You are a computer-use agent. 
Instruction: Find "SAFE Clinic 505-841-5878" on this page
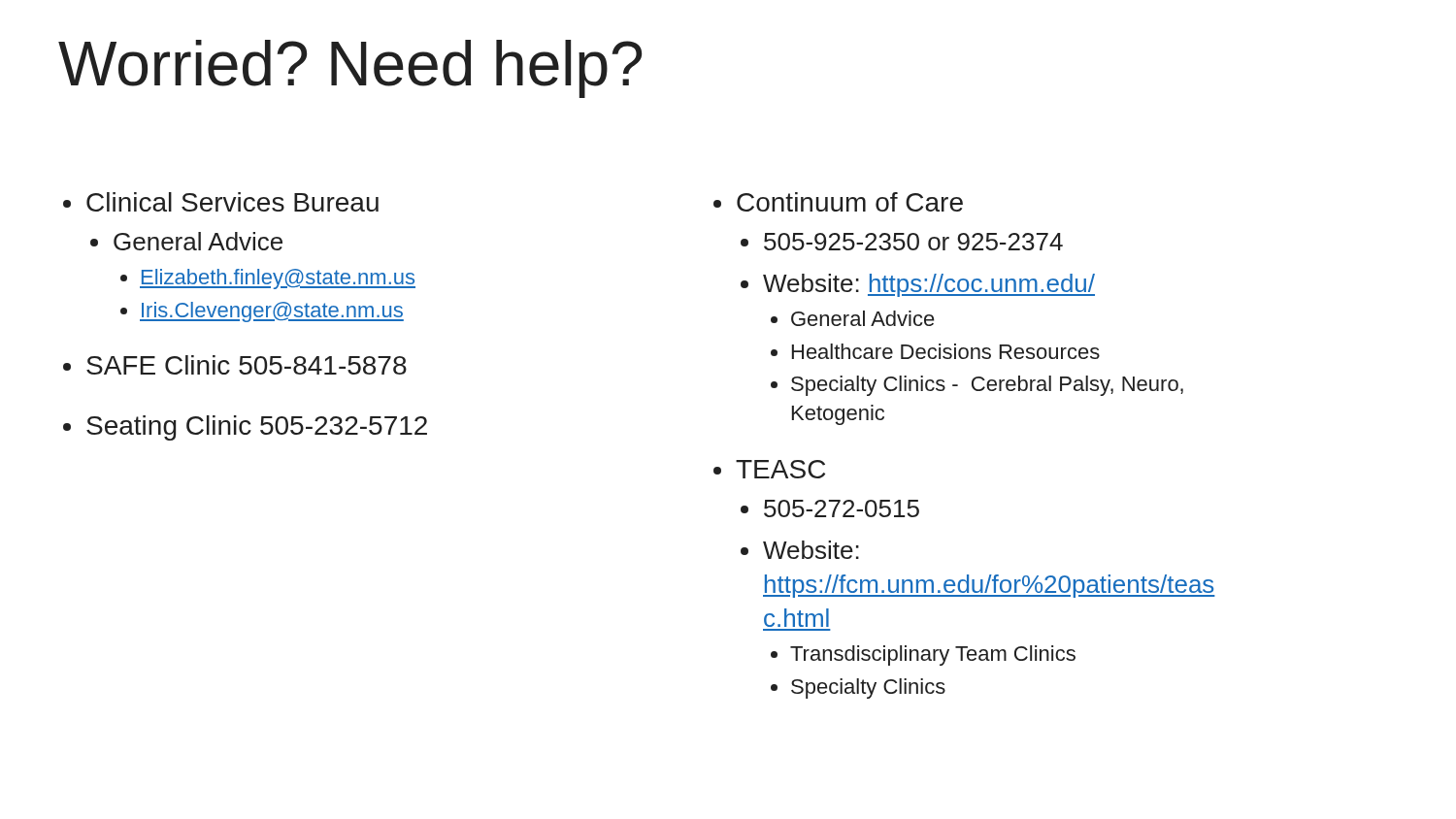point(359,366)
